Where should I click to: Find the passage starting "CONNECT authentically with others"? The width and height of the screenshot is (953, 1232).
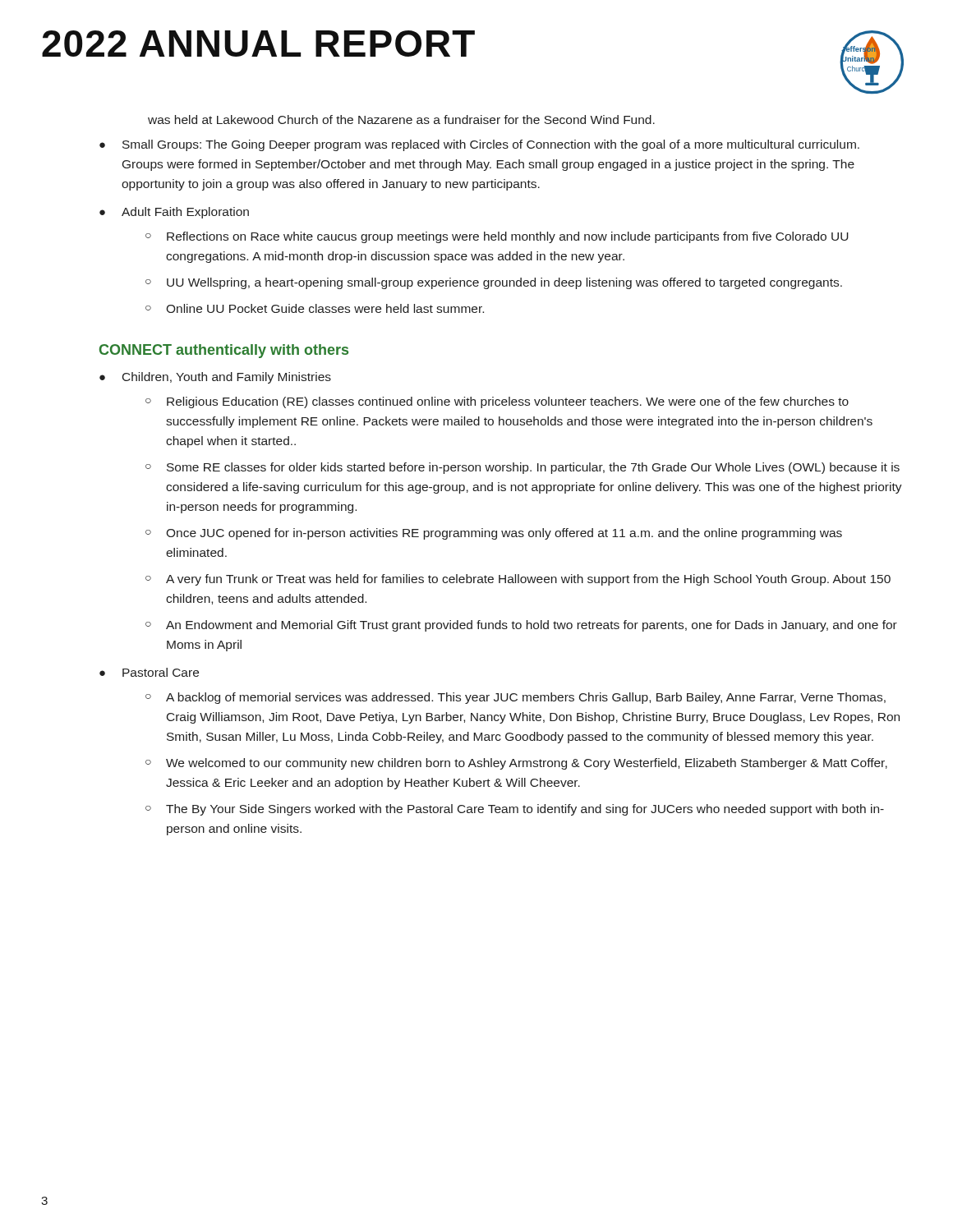[x=224, y=350]
